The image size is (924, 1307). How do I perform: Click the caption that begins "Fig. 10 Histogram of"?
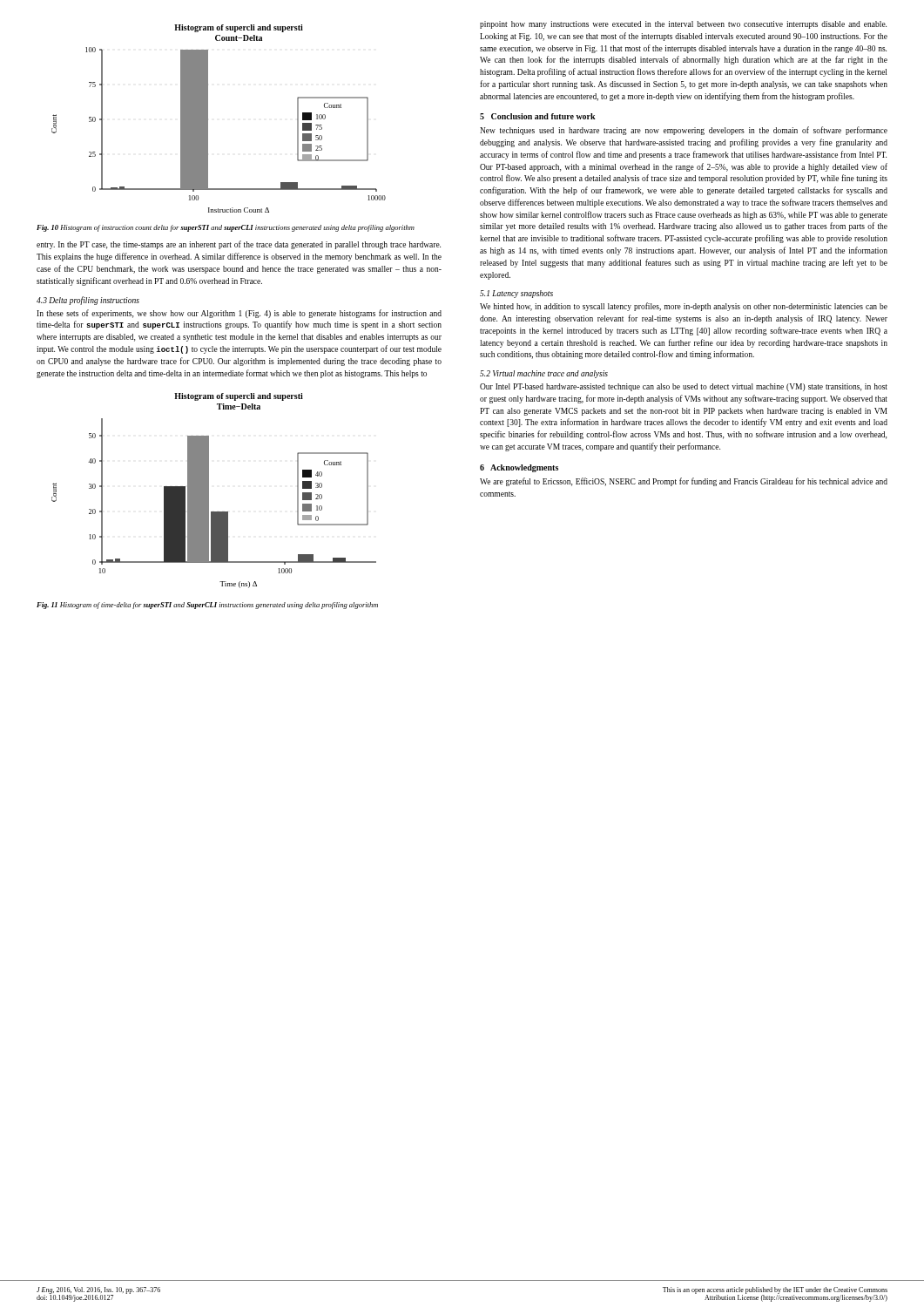(226, 227)
